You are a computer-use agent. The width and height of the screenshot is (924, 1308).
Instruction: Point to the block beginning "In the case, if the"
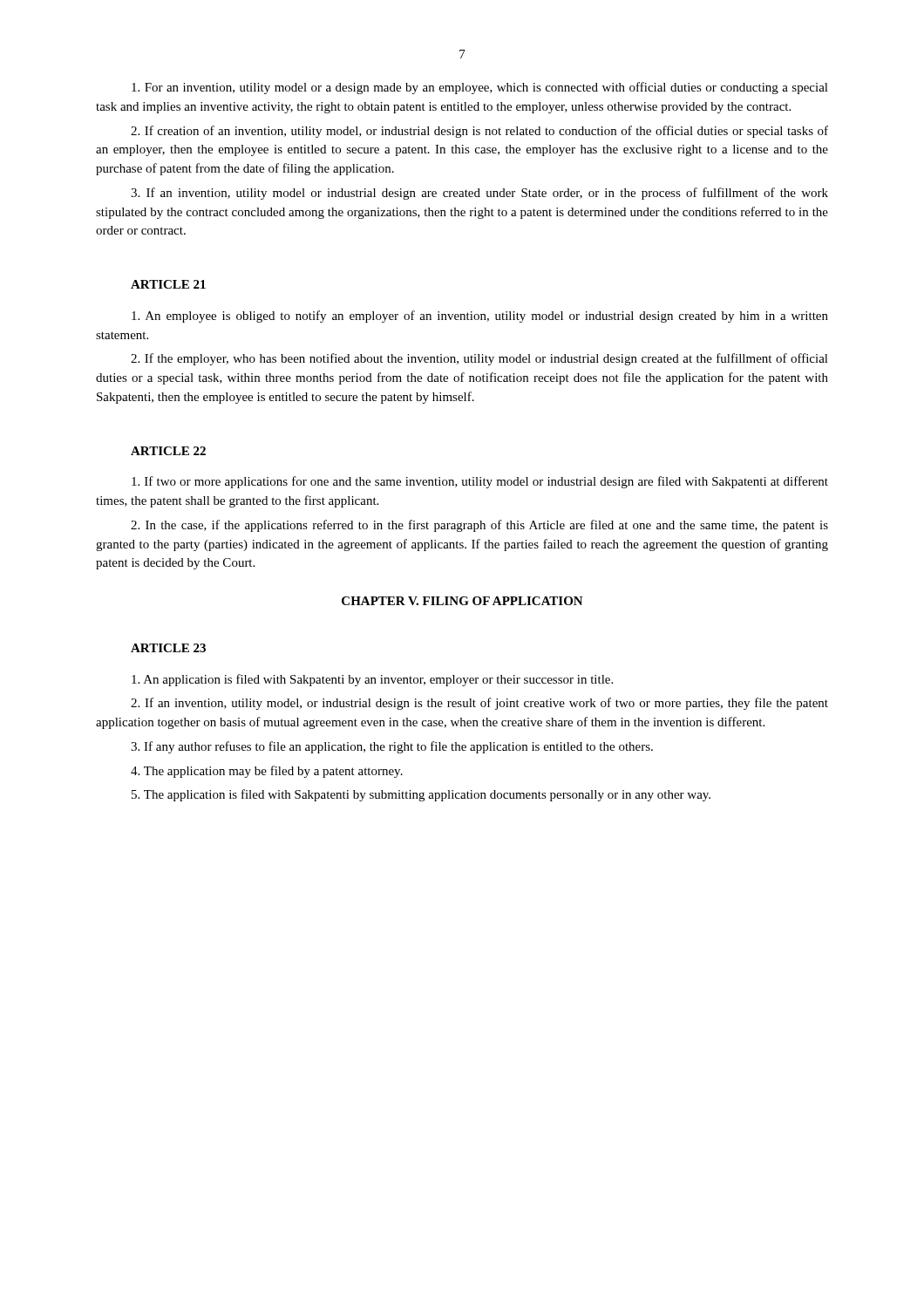[x=462, y=544]
